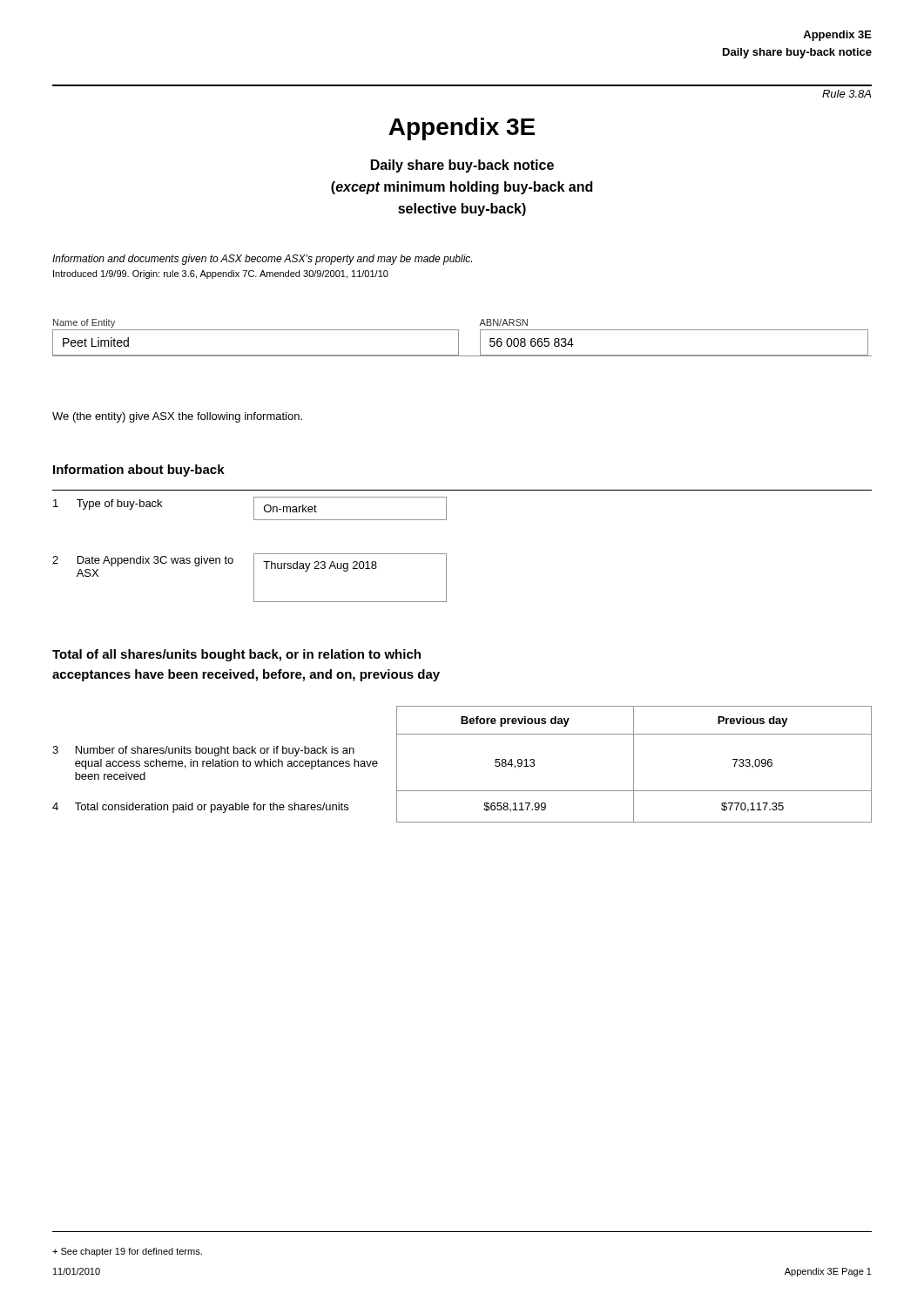Navigate to the region starting "2 Date Appendix 3C was given to ASX"
Screen dimensions: 1307x924
pyautogui.click(x=250, y=578)
